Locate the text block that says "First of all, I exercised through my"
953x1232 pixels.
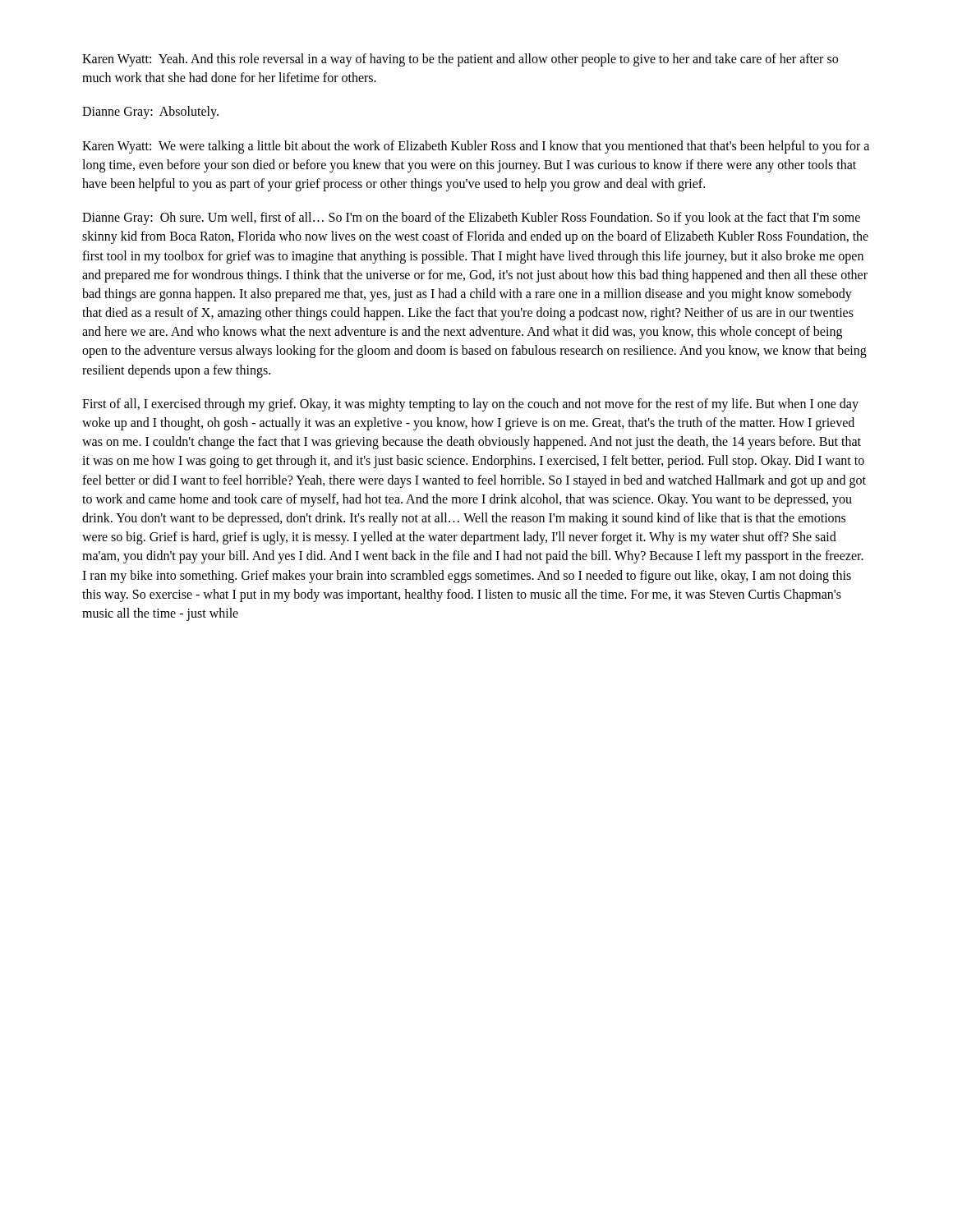click(x=474, y=508)
